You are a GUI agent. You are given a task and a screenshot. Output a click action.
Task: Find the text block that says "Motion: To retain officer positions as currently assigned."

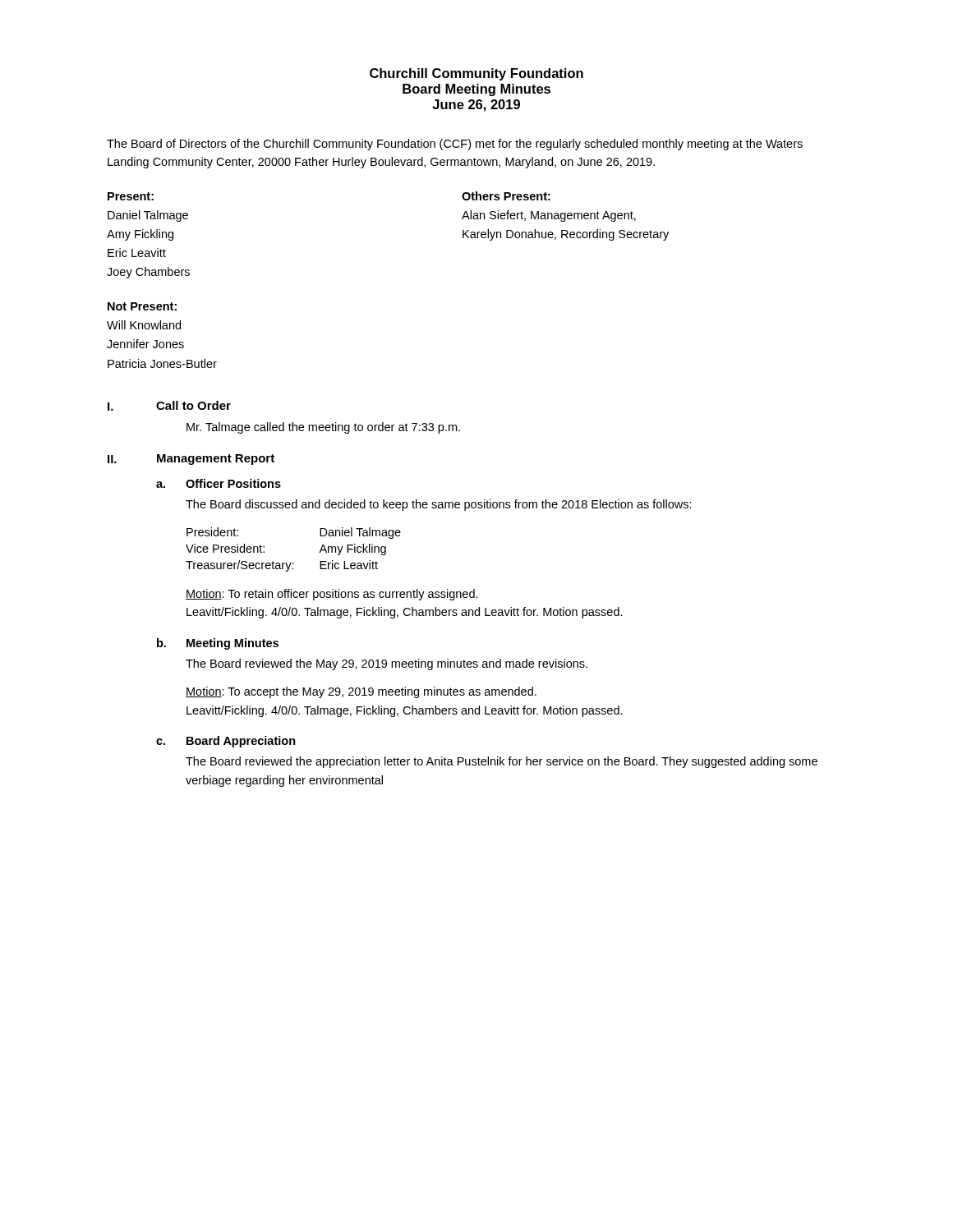coord(404,603)
